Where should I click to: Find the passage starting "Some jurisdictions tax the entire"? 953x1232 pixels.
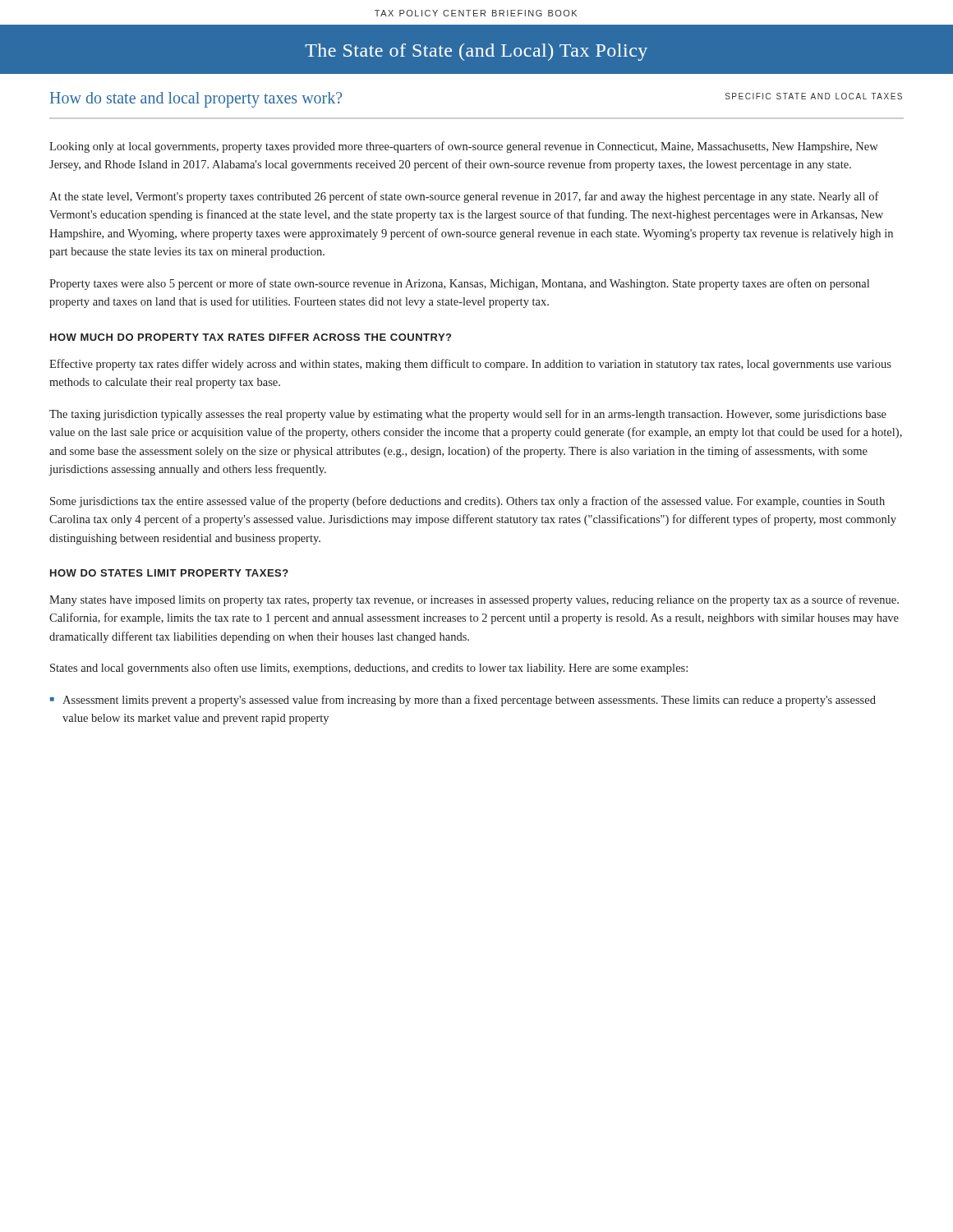[473, 519]
